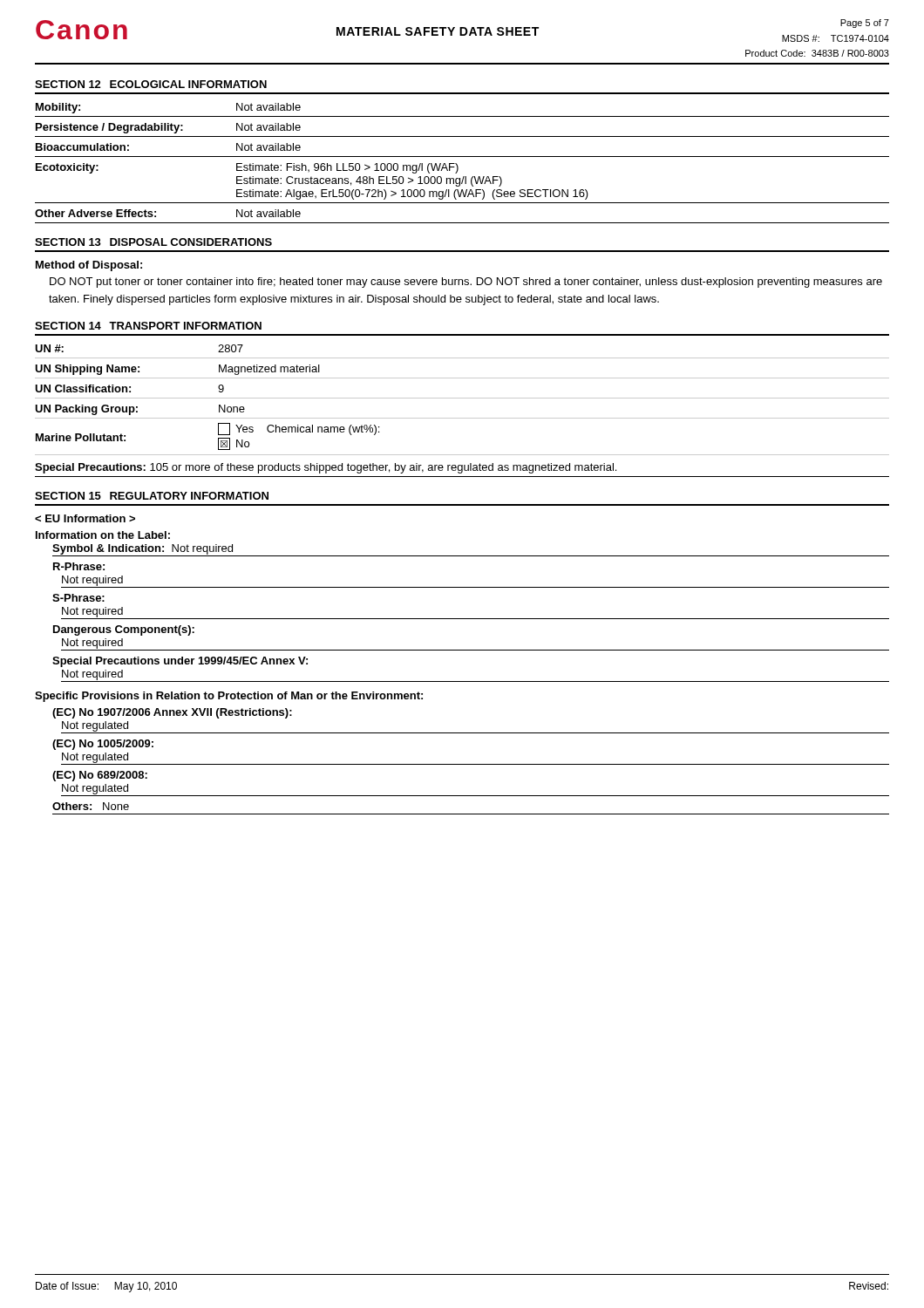
Task: Locate the block of text that opens with "UN Packing Group:"
Action: tap(462, 408)
